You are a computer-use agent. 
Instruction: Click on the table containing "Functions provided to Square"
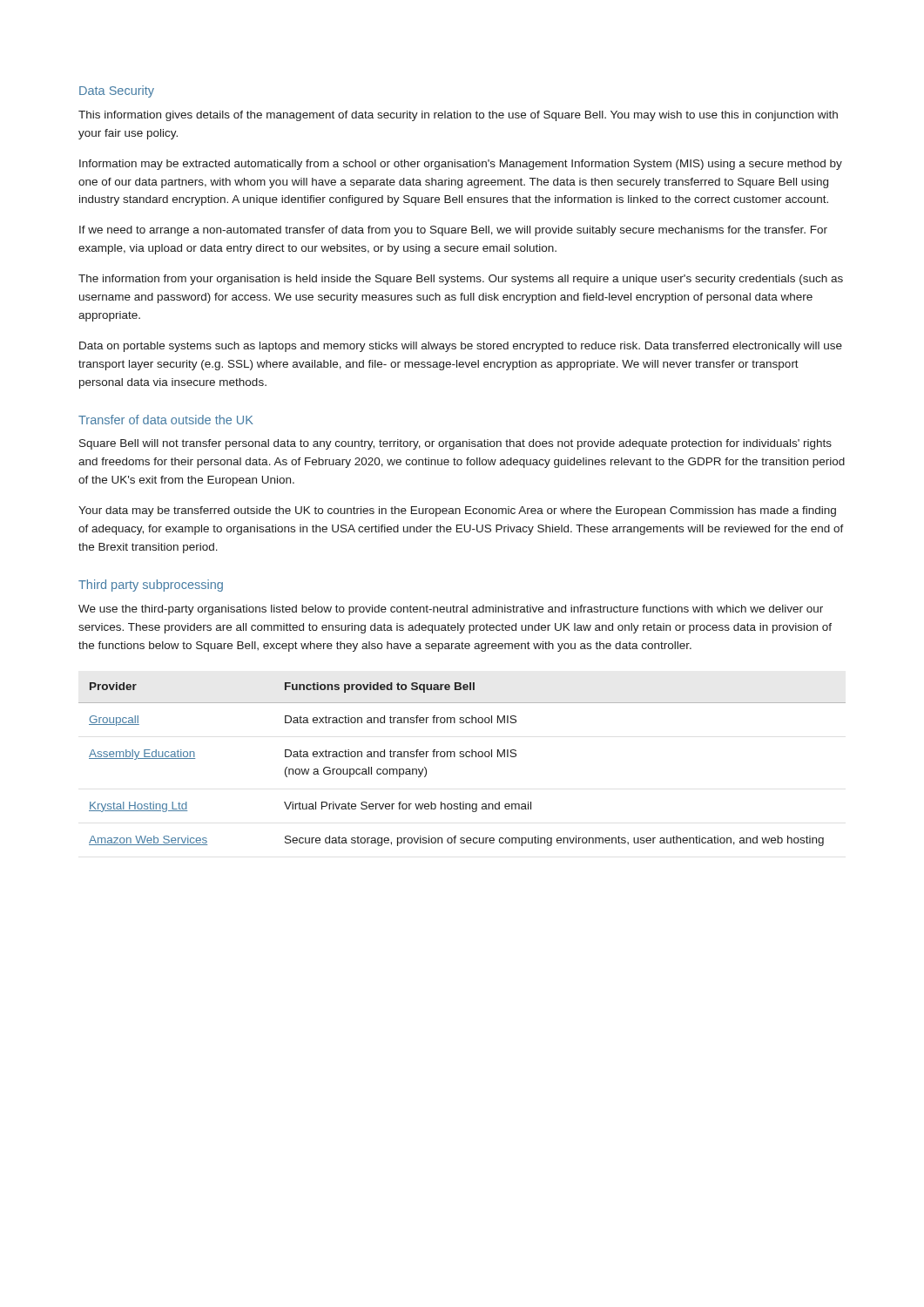[x=462, y=764]
